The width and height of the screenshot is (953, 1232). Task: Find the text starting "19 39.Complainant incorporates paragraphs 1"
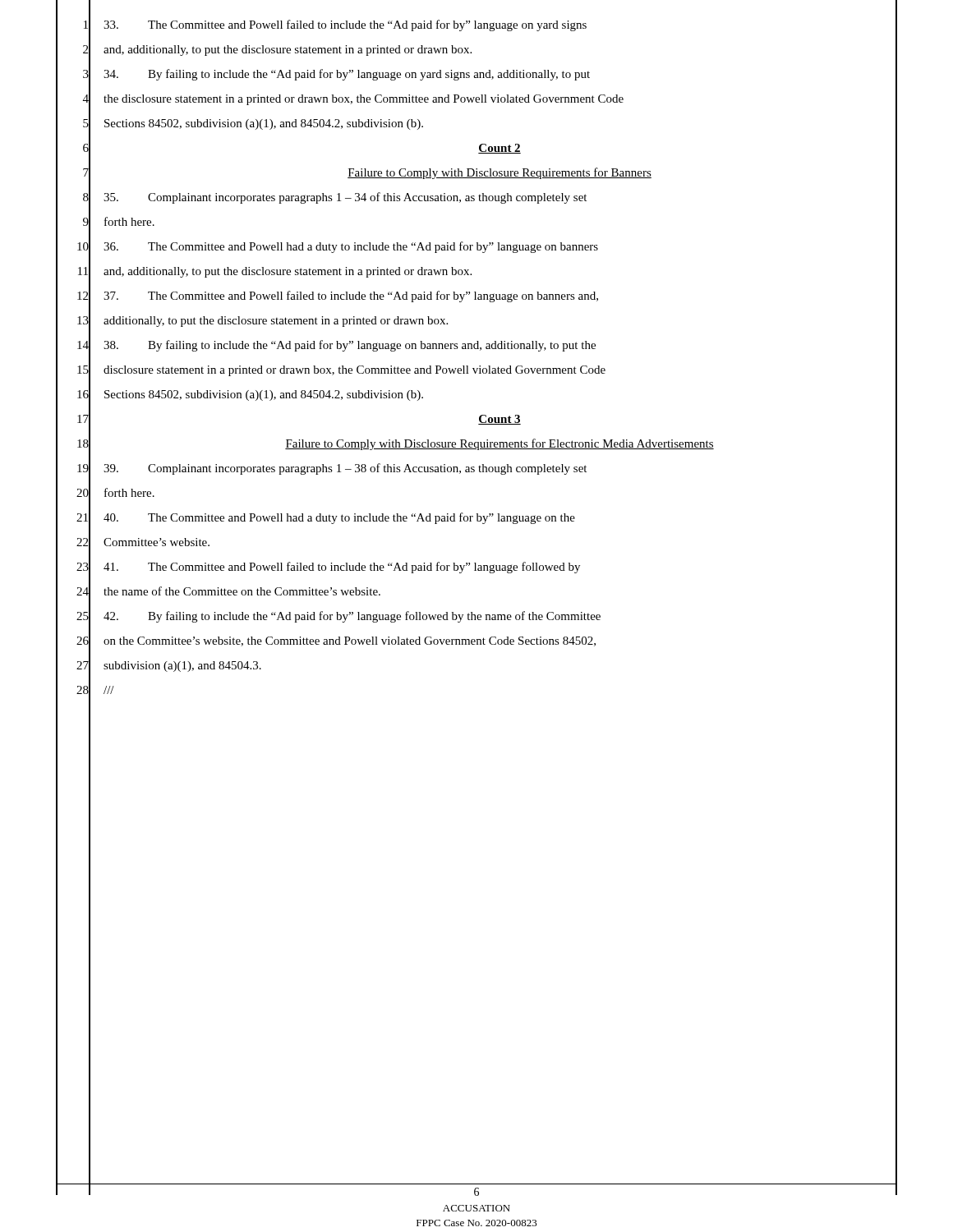[x=476, y=482]
